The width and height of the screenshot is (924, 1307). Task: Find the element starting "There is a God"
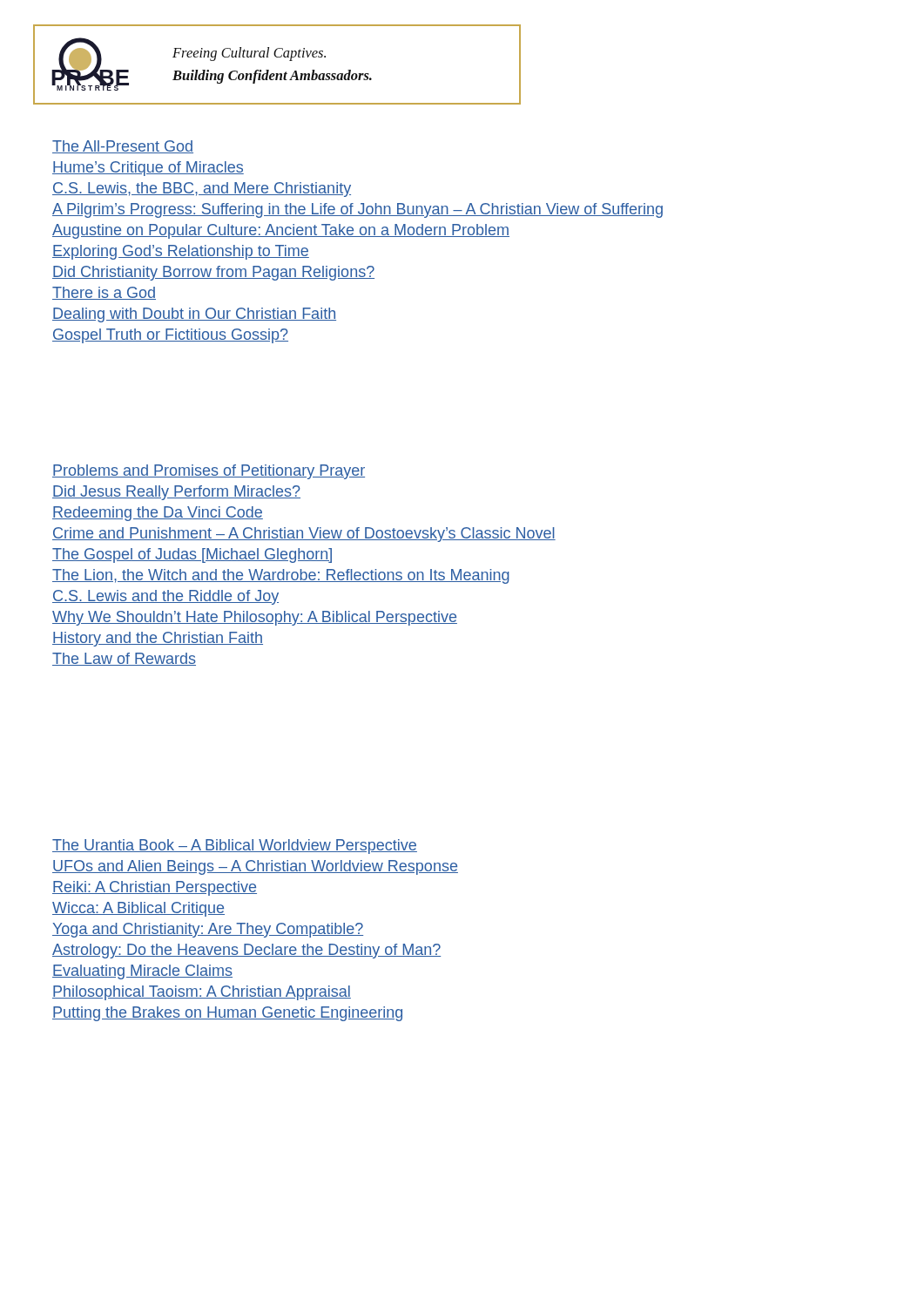(x=104, y=293)
